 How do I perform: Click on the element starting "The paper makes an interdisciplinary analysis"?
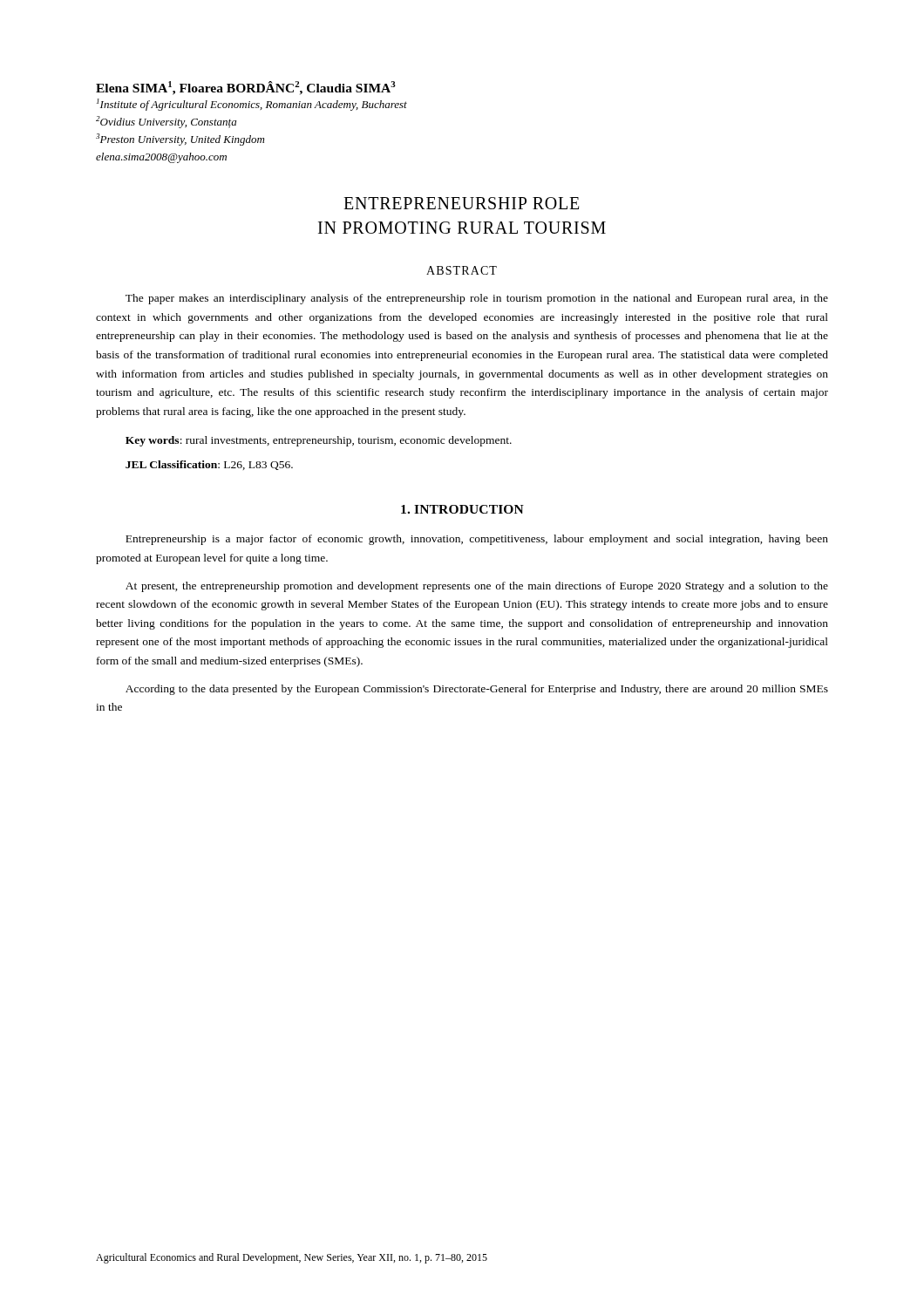462,354
